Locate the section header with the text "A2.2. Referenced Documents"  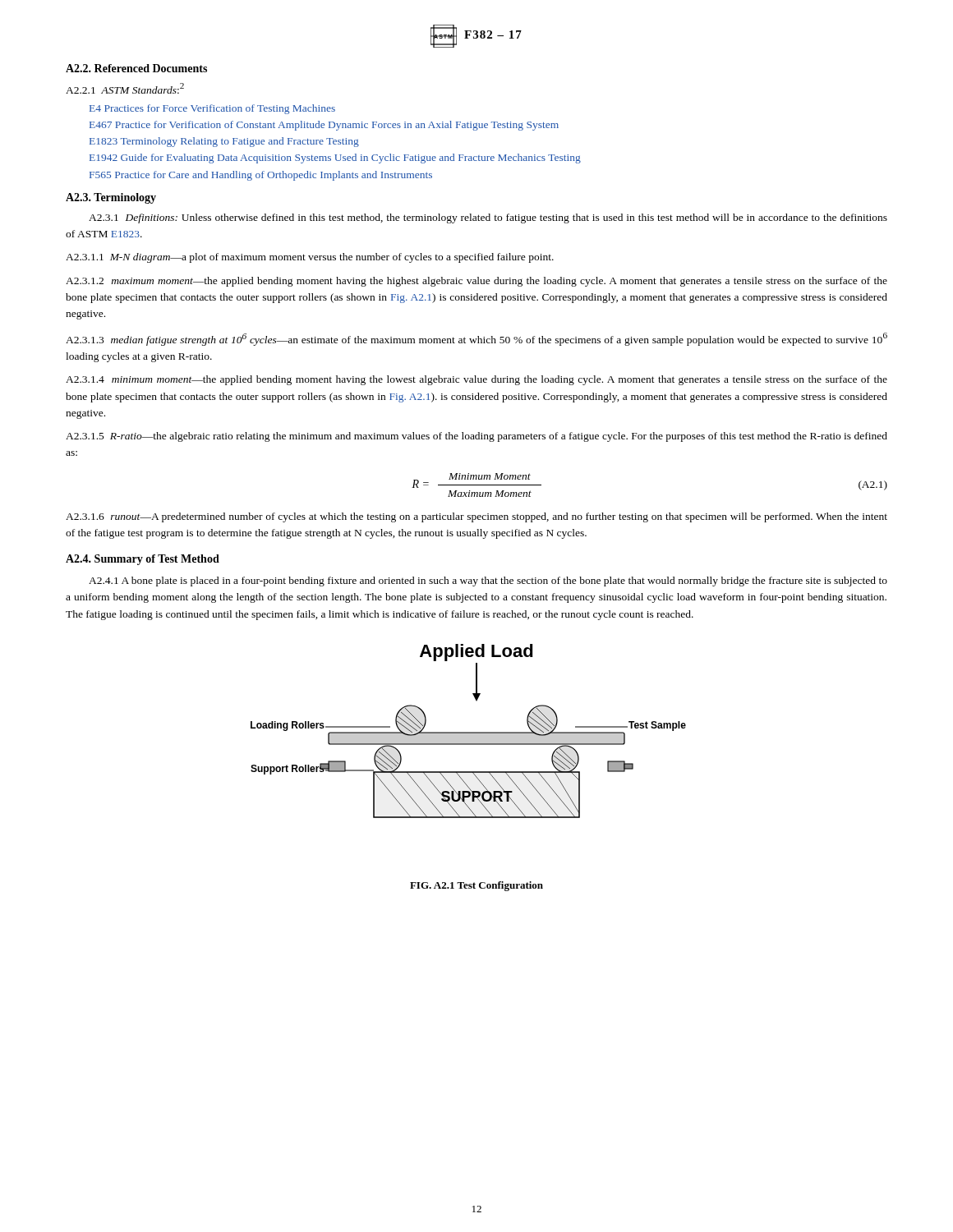(137, 69)
